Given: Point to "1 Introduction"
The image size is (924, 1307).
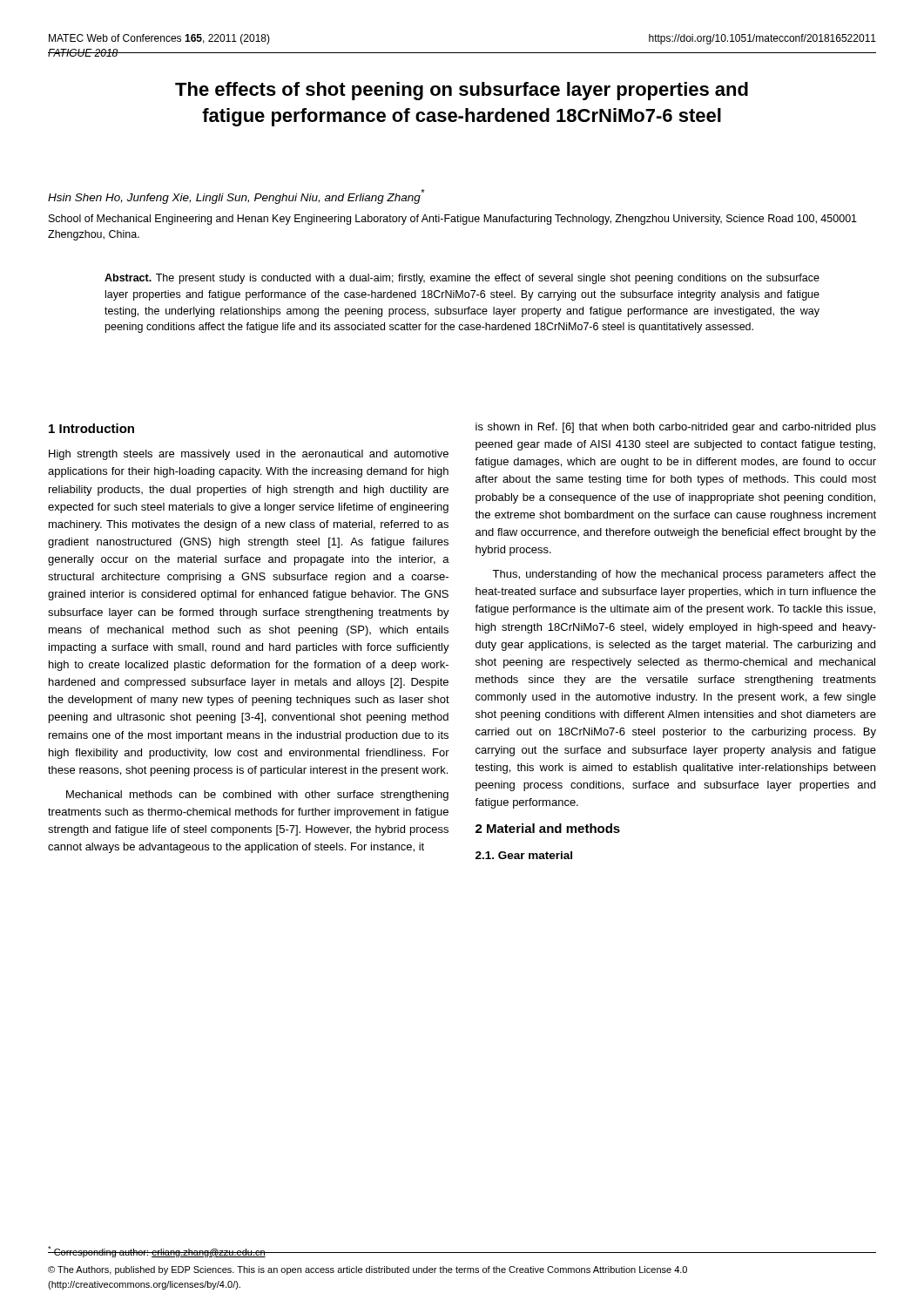Looking at the screenshot, I should (91, 428).
